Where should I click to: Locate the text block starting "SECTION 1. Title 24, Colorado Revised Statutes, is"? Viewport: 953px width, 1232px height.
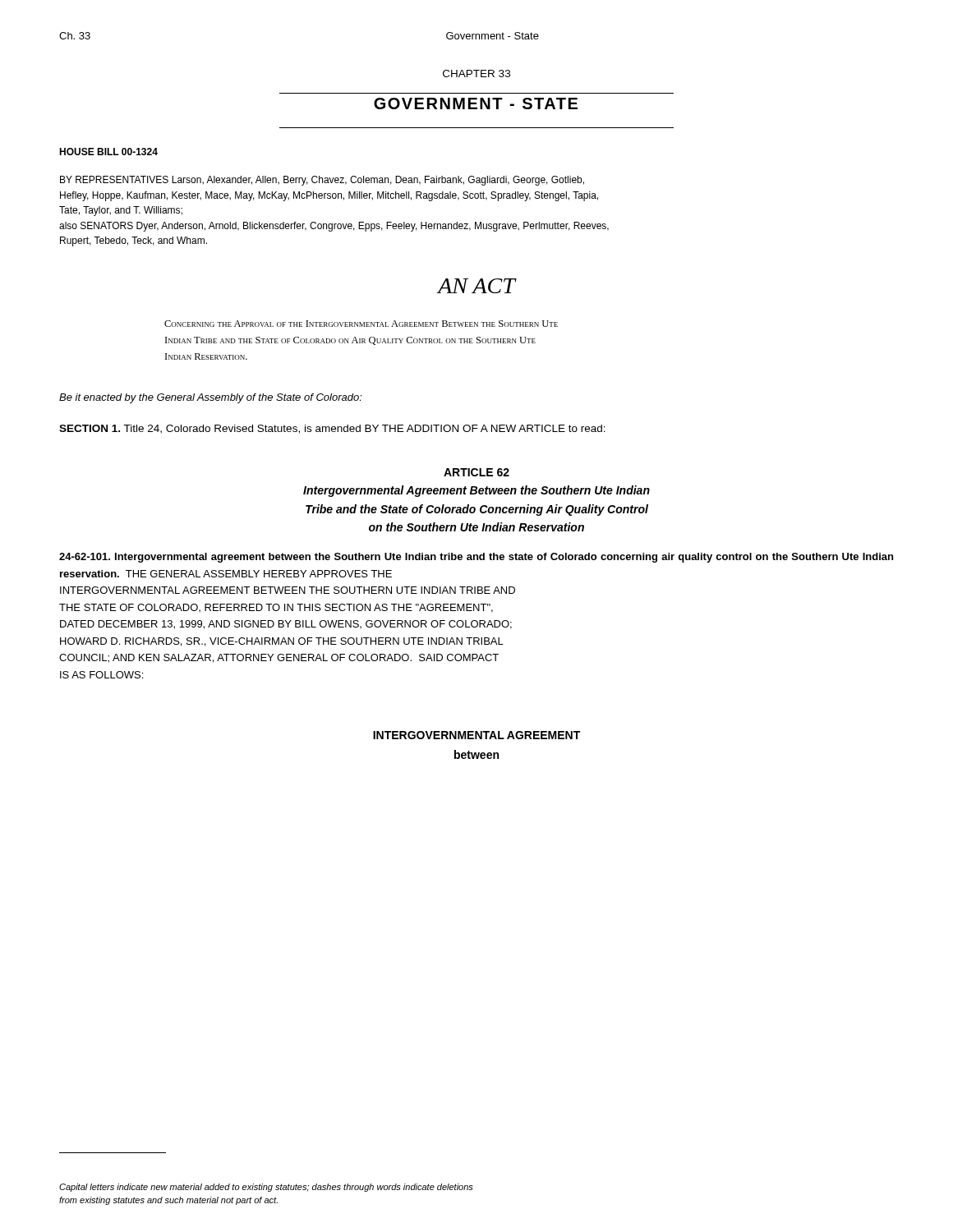coord(333,428)
